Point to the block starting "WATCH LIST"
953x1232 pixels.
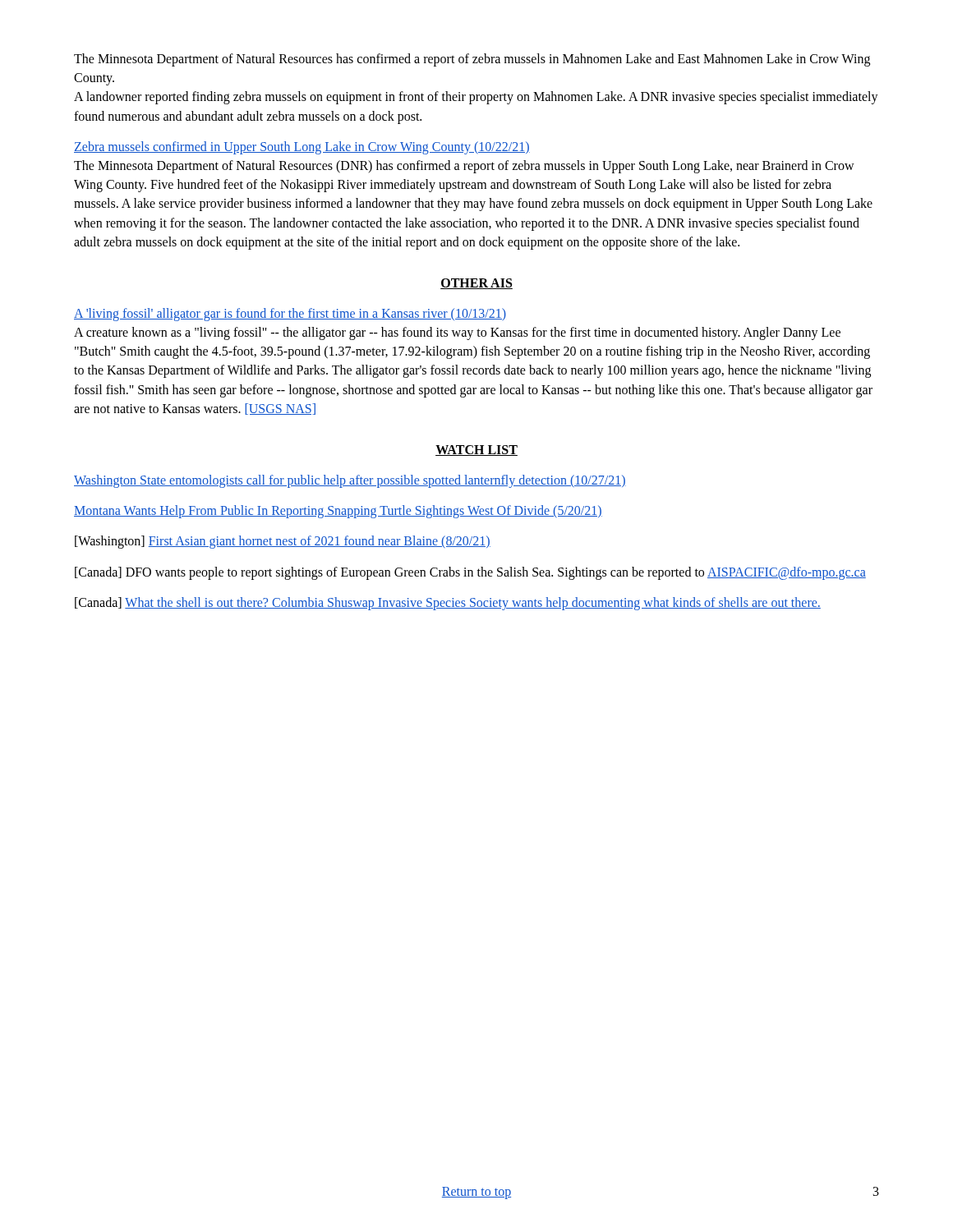[x=476, y=450]
